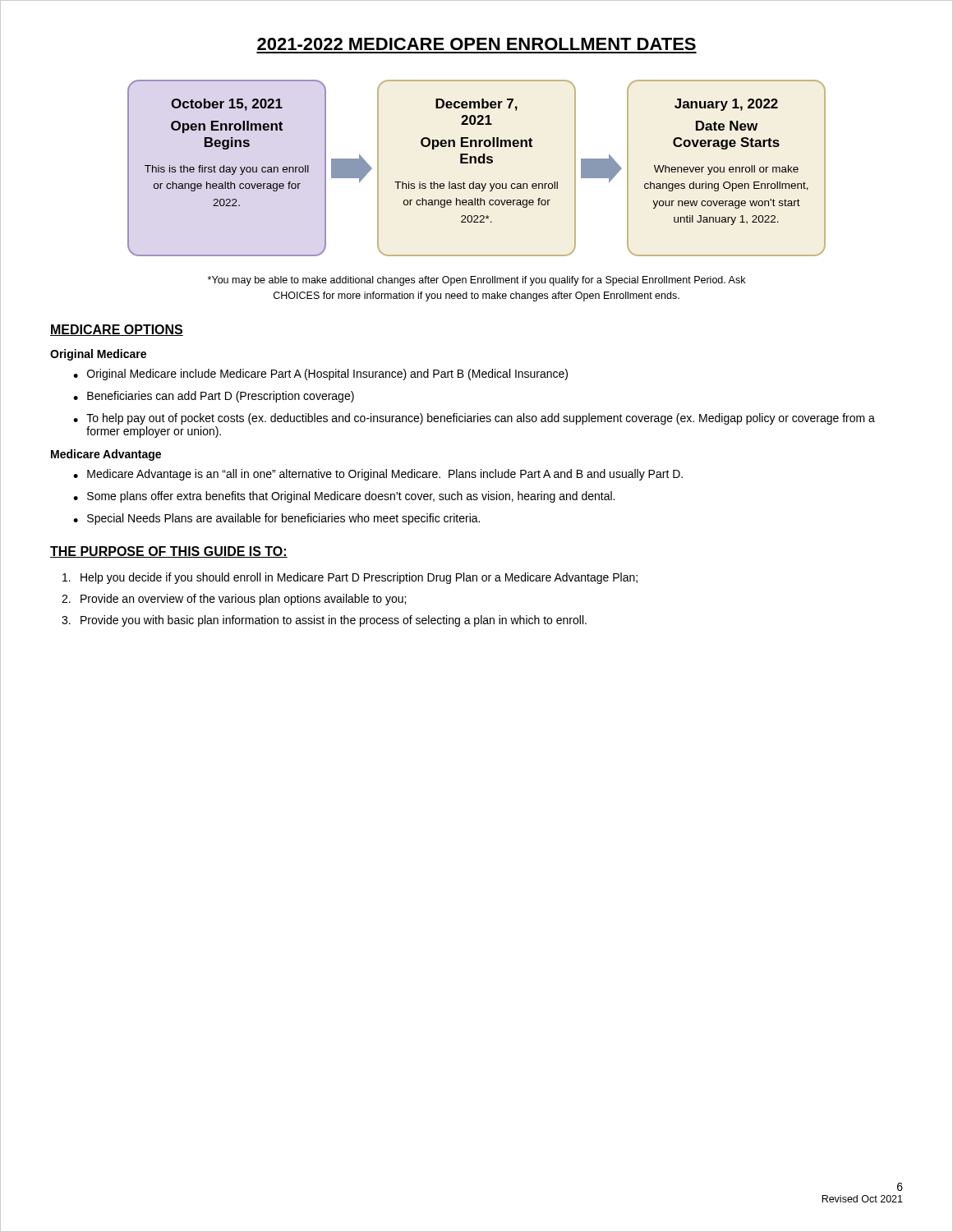This screenshot has width=953, height=1232.
Task: Locate the text starting "2021-2022 MEDICARE OPEN"
Action: pyautogui.click(x=476, y=44)
